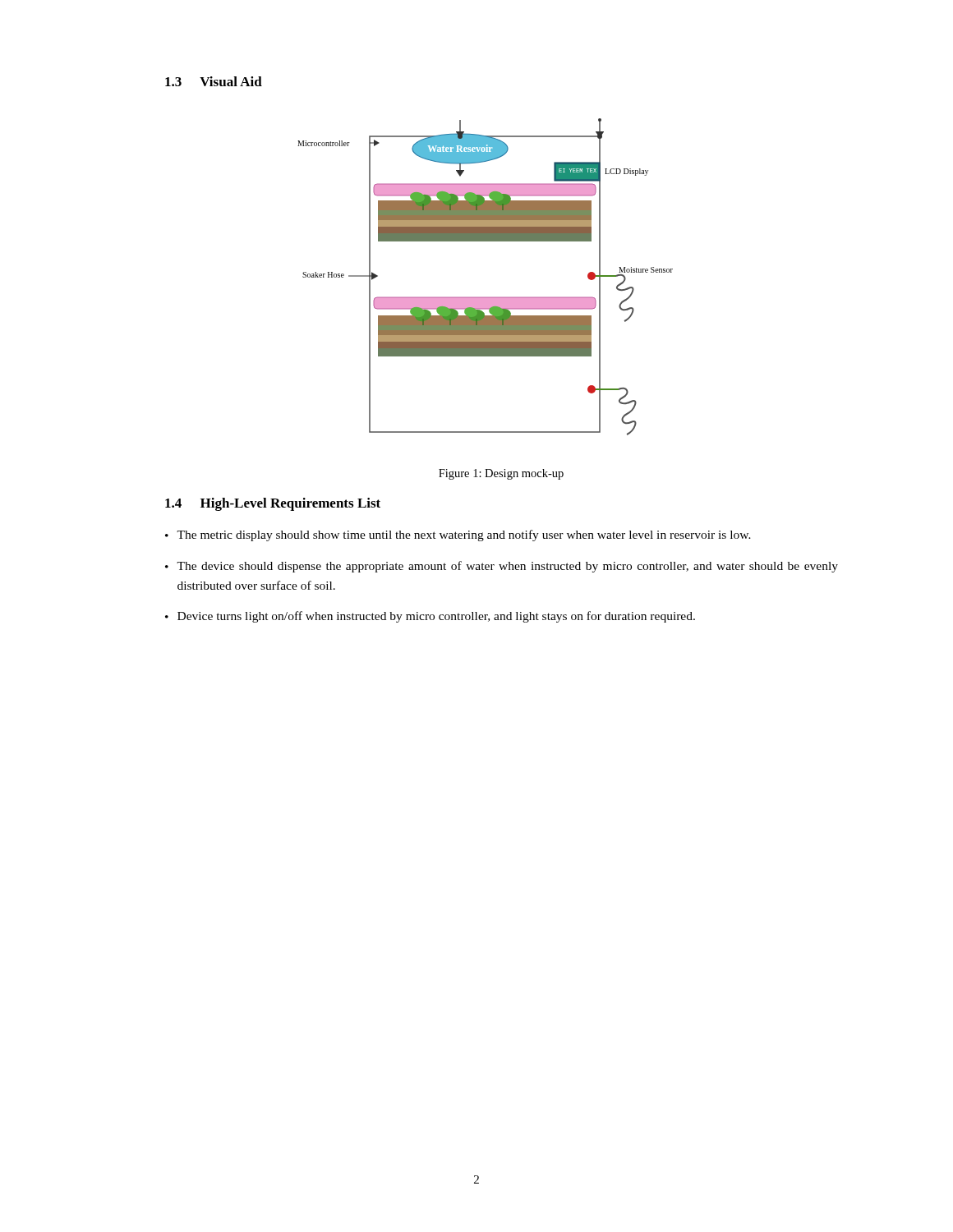Click on the passage starting "Figure 1: Design mock-up"
Screen dimensions: 1232x953
click(x=501, y=473)
